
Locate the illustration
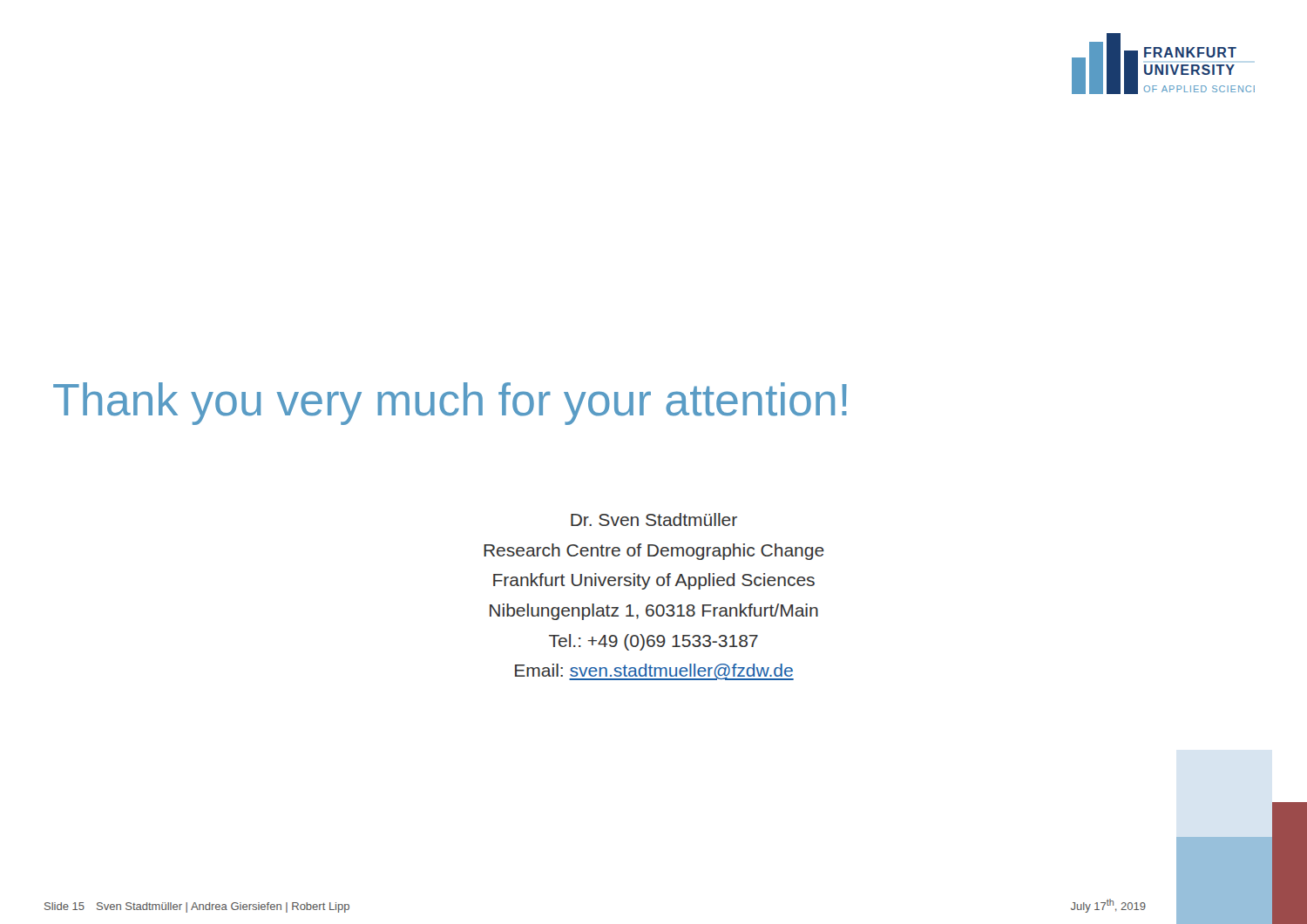[x=1242, y=837]
